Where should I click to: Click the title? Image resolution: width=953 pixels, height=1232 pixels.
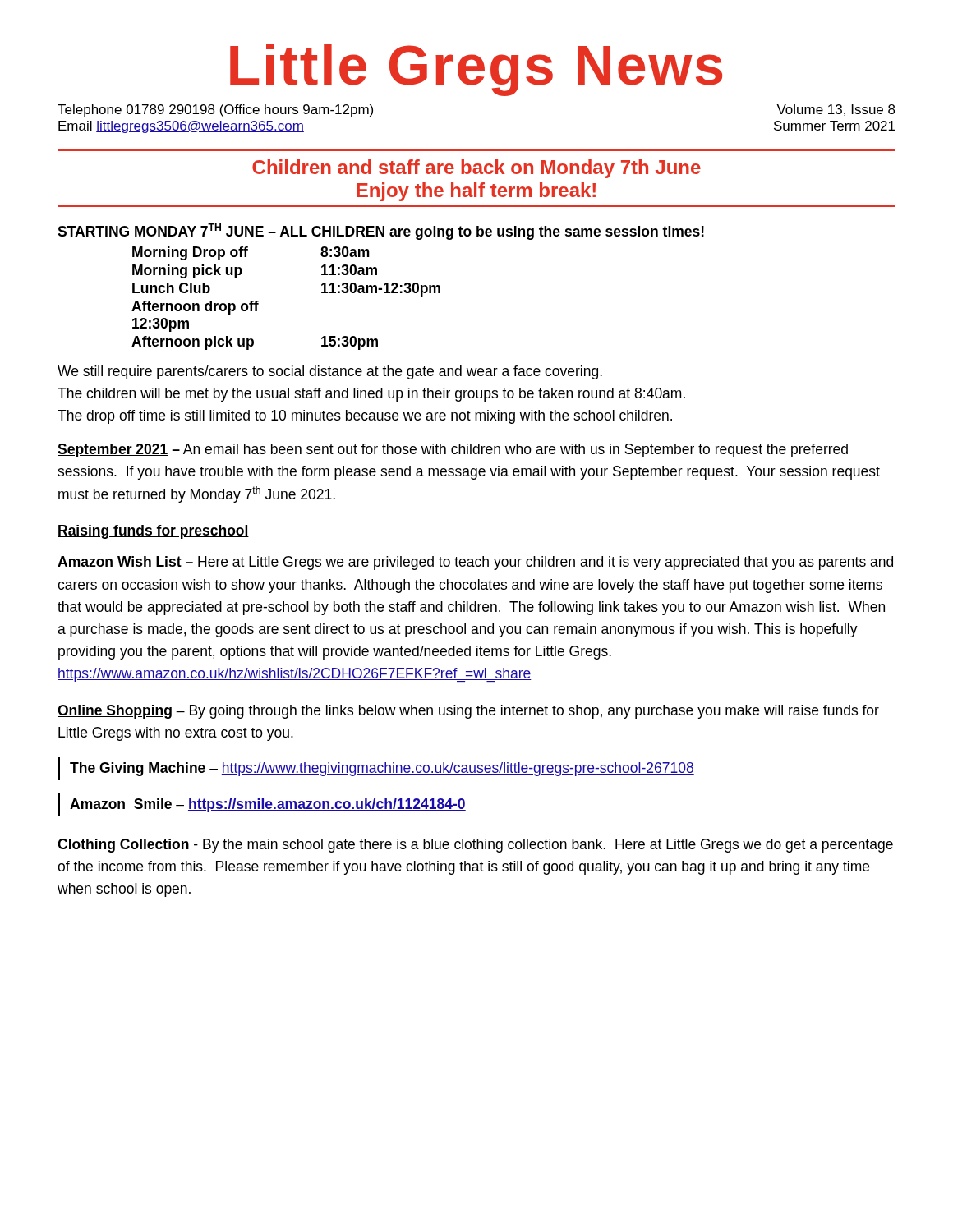point(476,65)
